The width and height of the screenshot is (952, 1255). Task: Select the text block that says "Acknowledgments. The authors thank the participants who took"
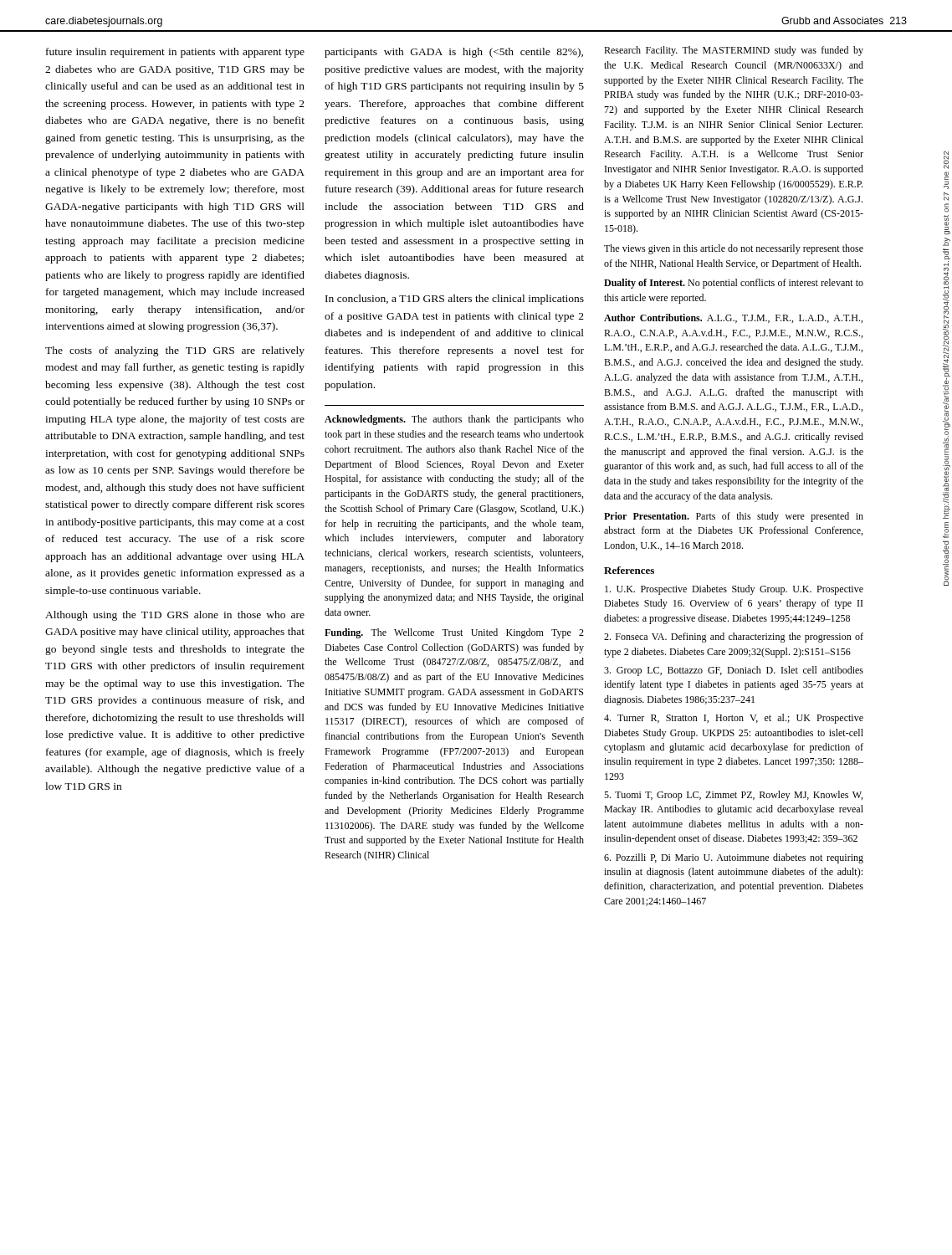coord(454,638)
